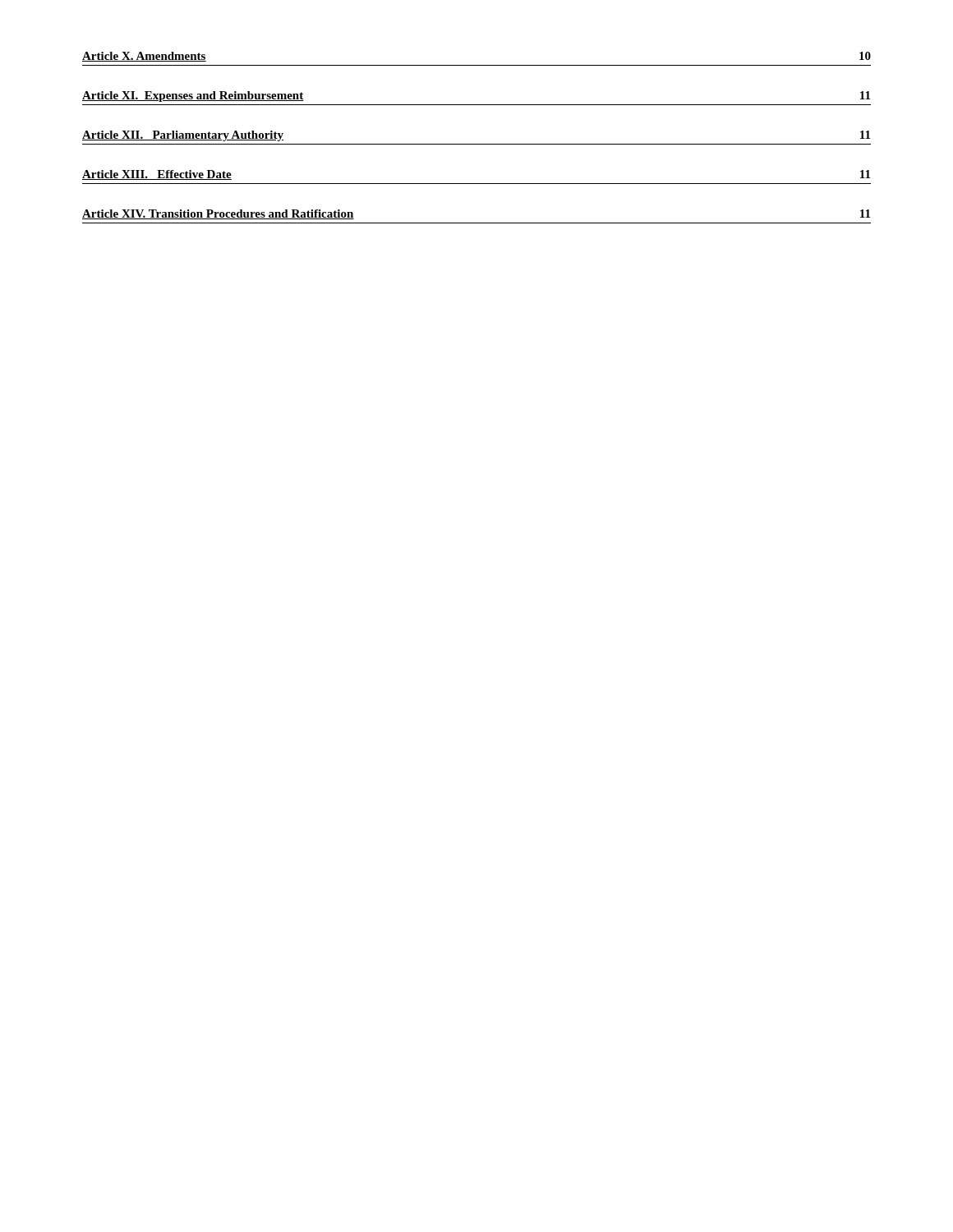Find the list item that says "Article XIV. Transition"
953x1232 pixels.
point(476,214)
